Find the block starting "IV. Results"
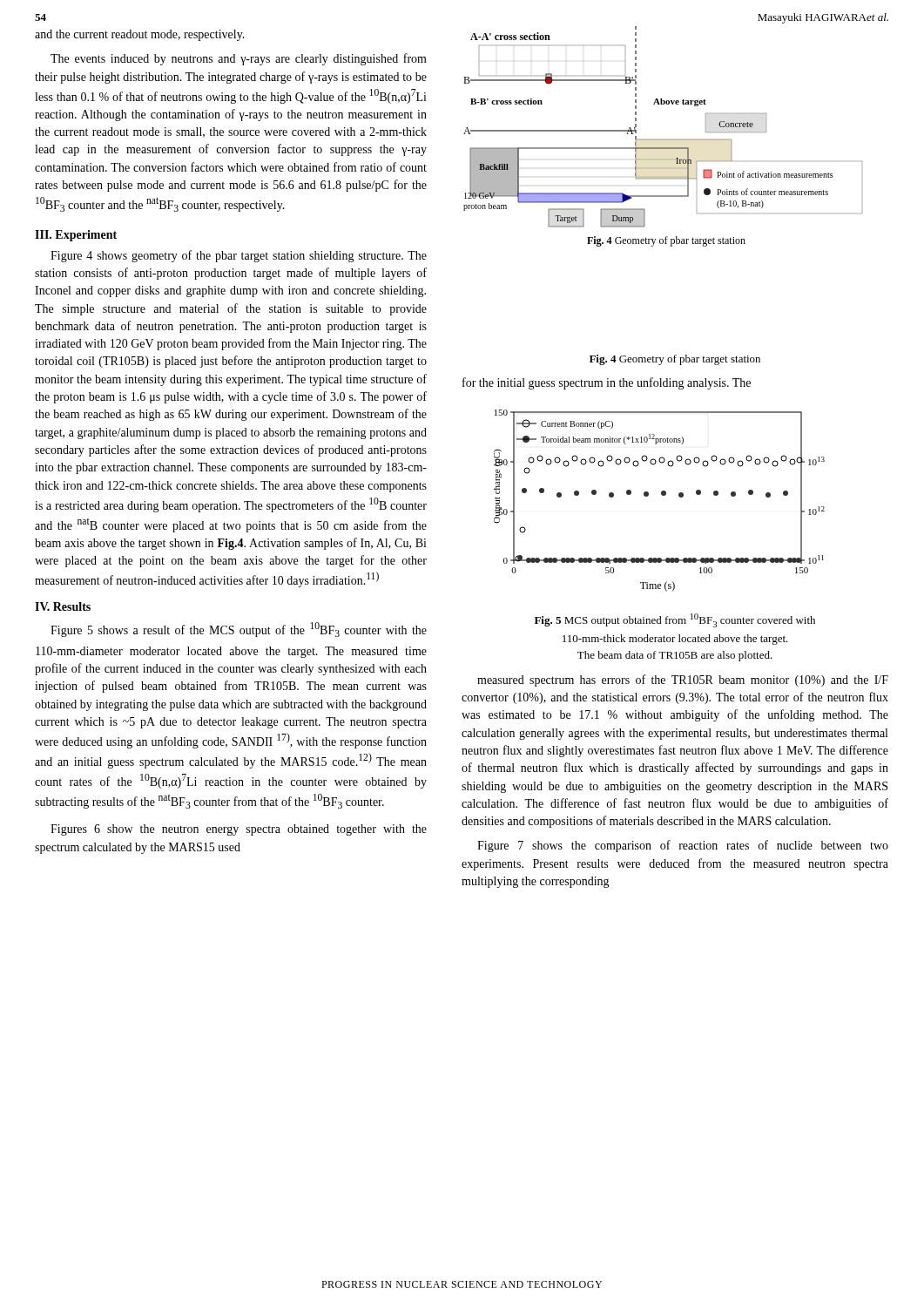Viewport: 924px width, 1307px height. pos(63,607)
